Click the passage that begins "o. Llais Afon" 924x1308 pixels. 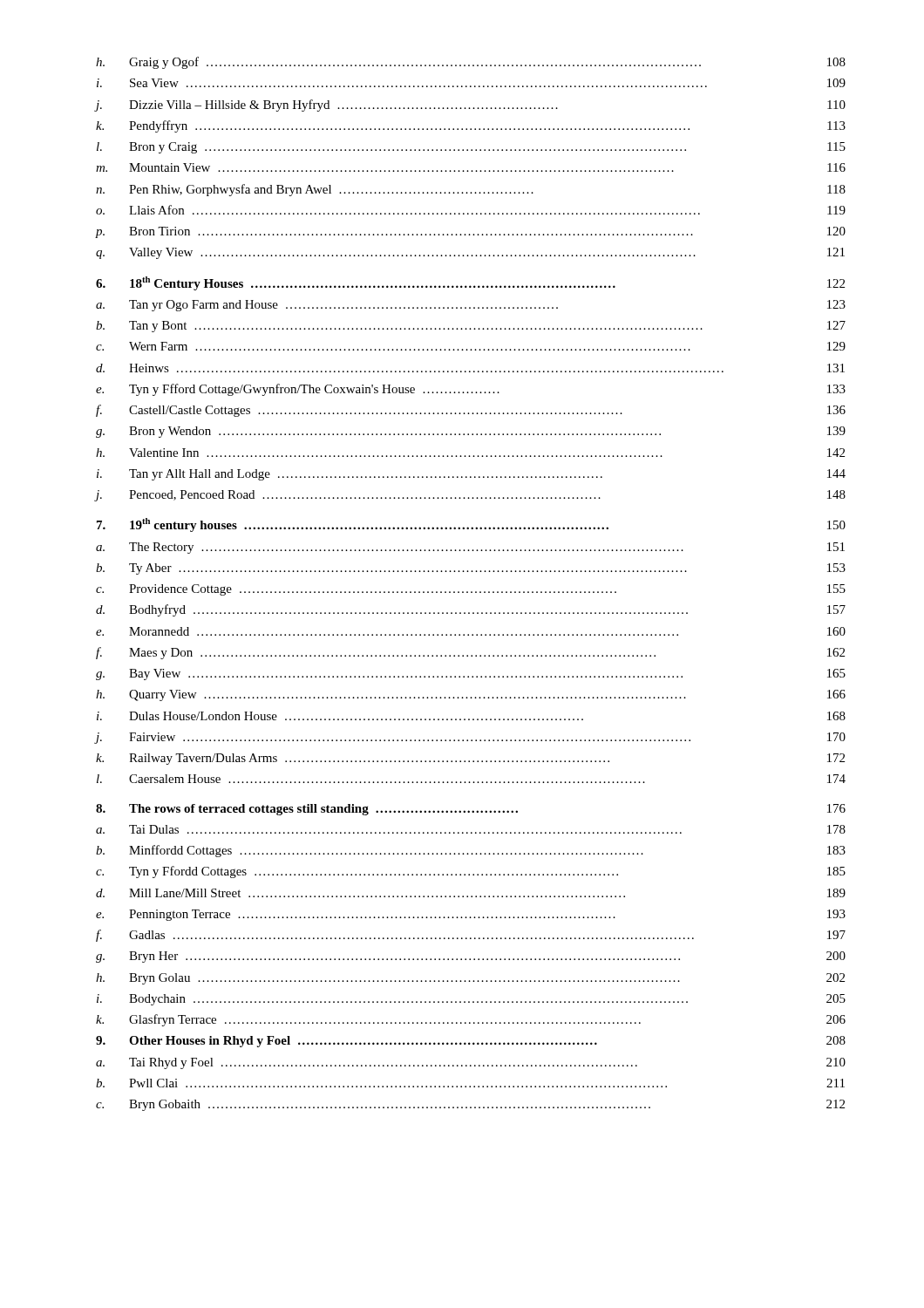click(x=471, y=211)
